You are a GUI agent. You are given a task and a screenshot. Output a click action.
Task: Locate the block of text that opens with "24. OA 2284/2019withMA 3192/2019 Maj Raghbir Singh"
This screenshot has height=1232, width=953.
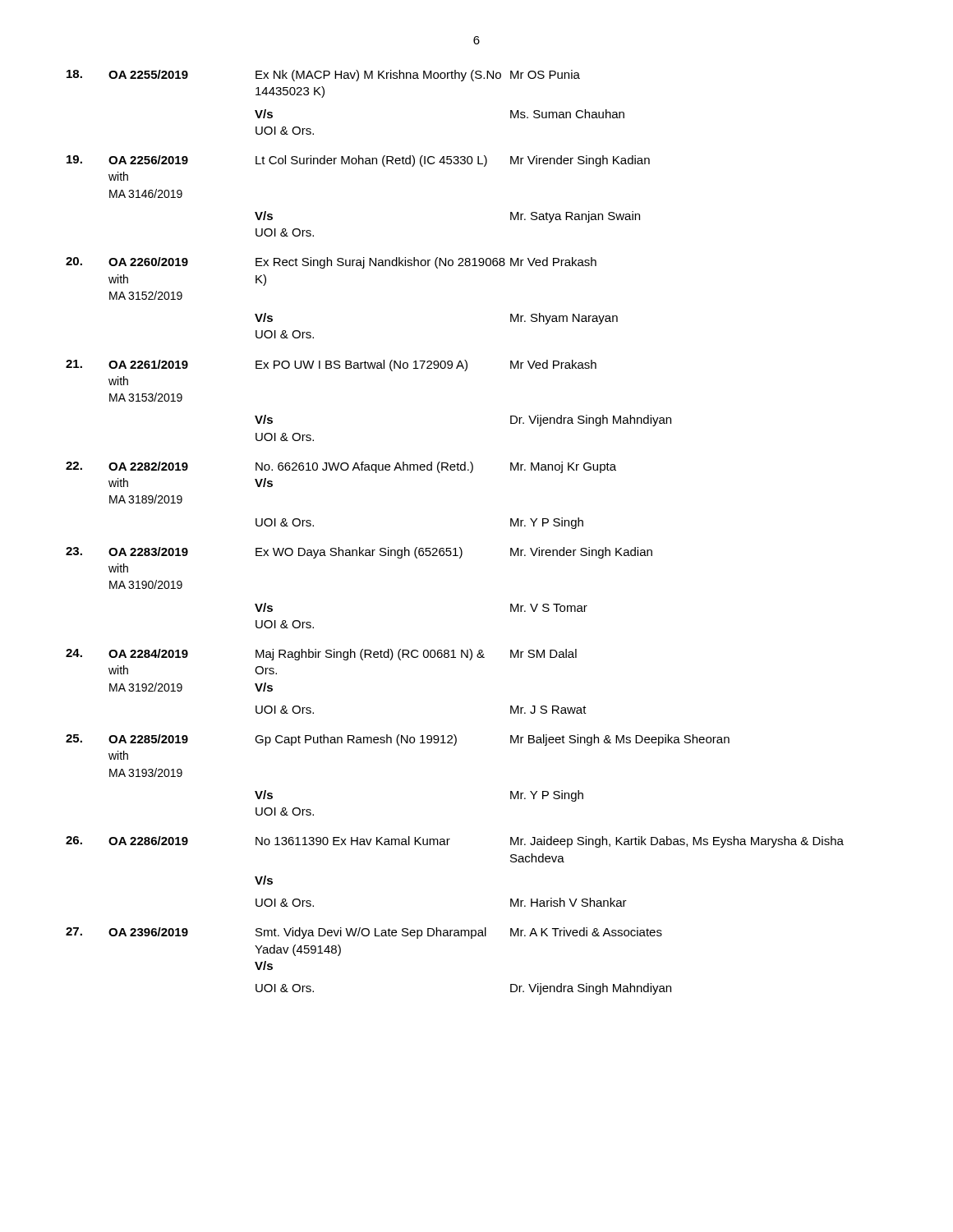[x=321, y=655]
